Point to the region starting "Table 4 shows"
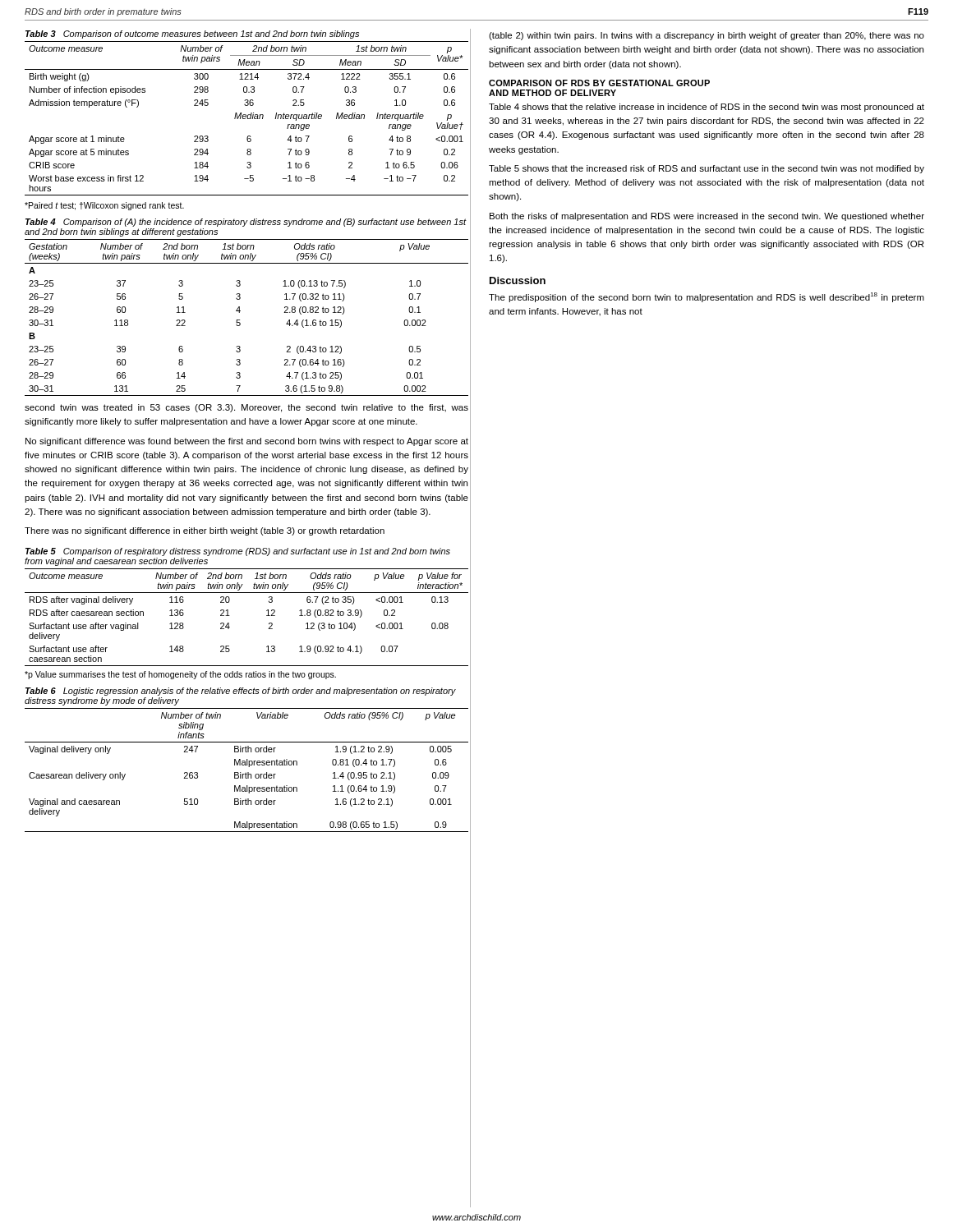953x1232 pixels. 707,128
